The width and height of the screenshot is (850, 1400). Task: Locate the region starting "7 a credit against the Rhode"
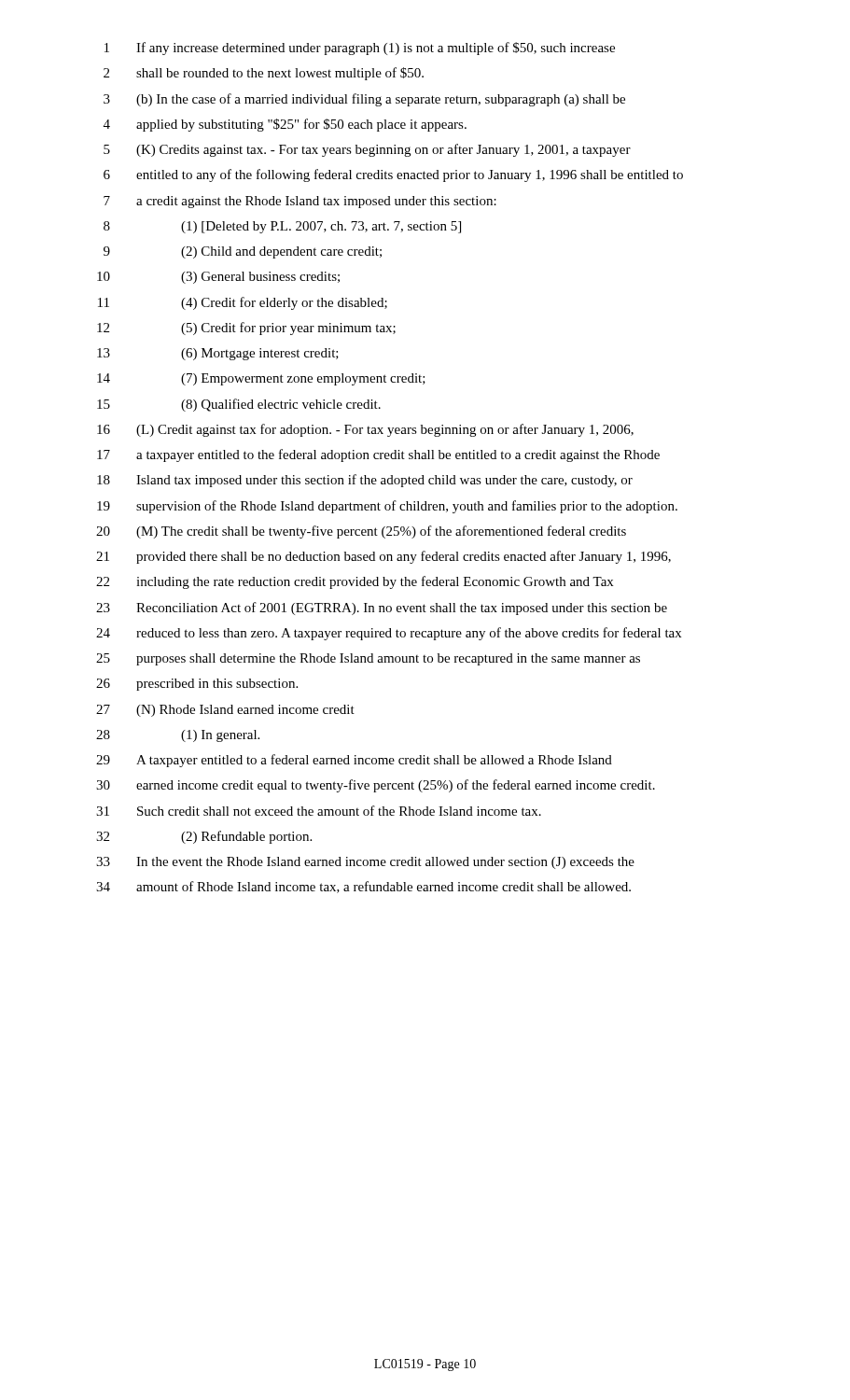point(425,201)
